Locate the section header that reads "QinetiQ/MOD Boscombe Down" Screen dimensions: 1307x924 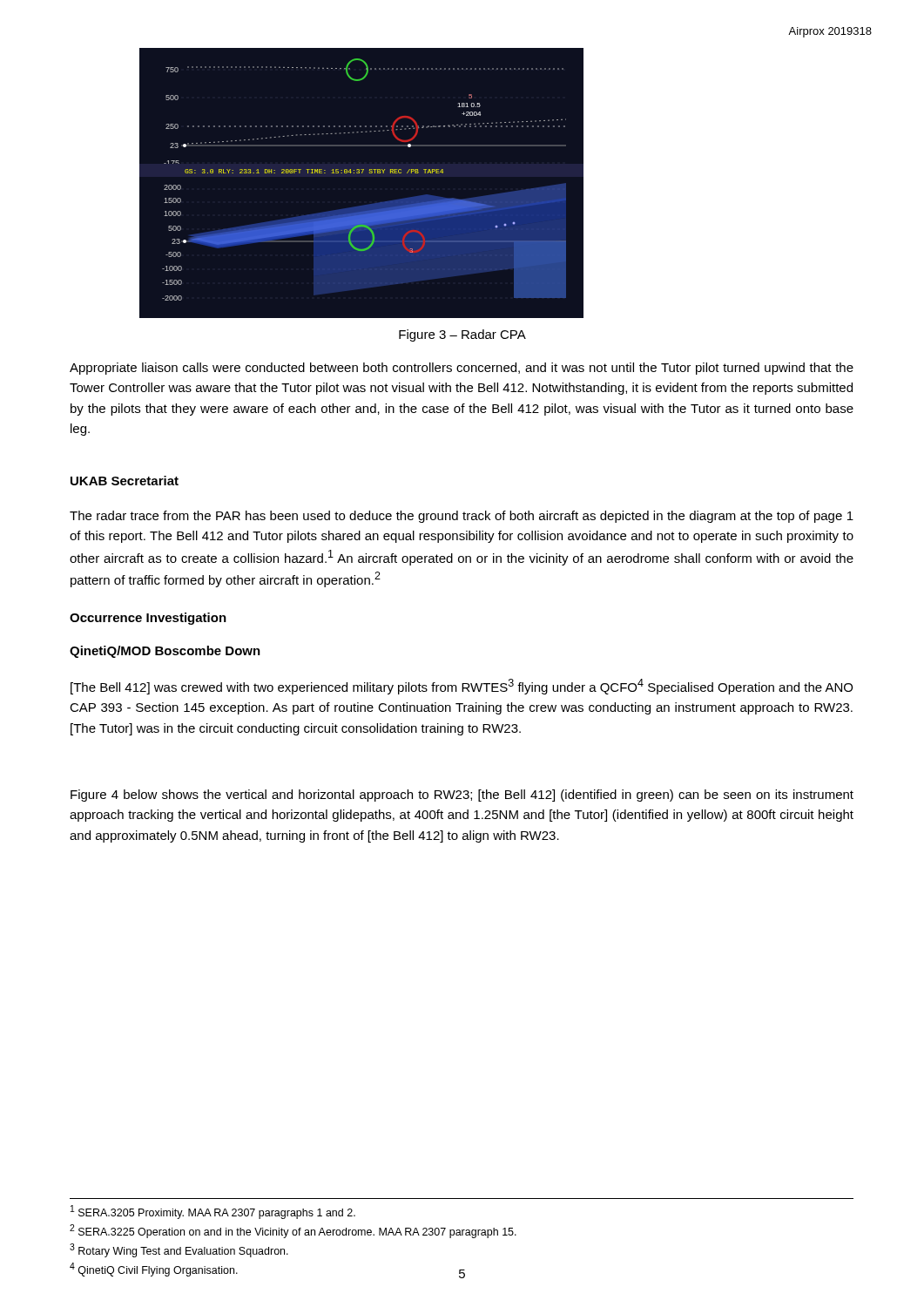165,650
